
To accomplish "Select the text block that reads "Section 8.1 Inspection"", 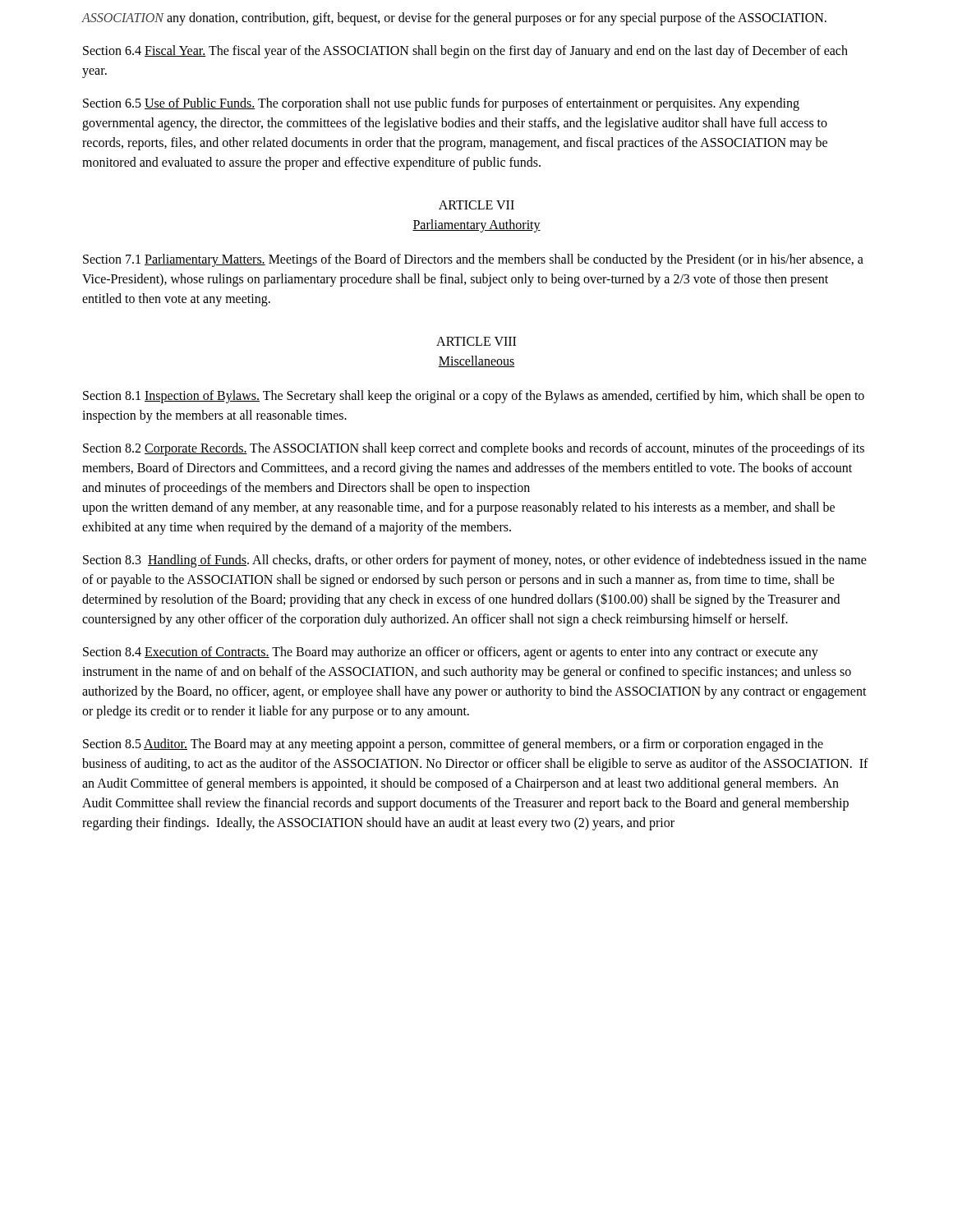I will (x=473, y=405).
